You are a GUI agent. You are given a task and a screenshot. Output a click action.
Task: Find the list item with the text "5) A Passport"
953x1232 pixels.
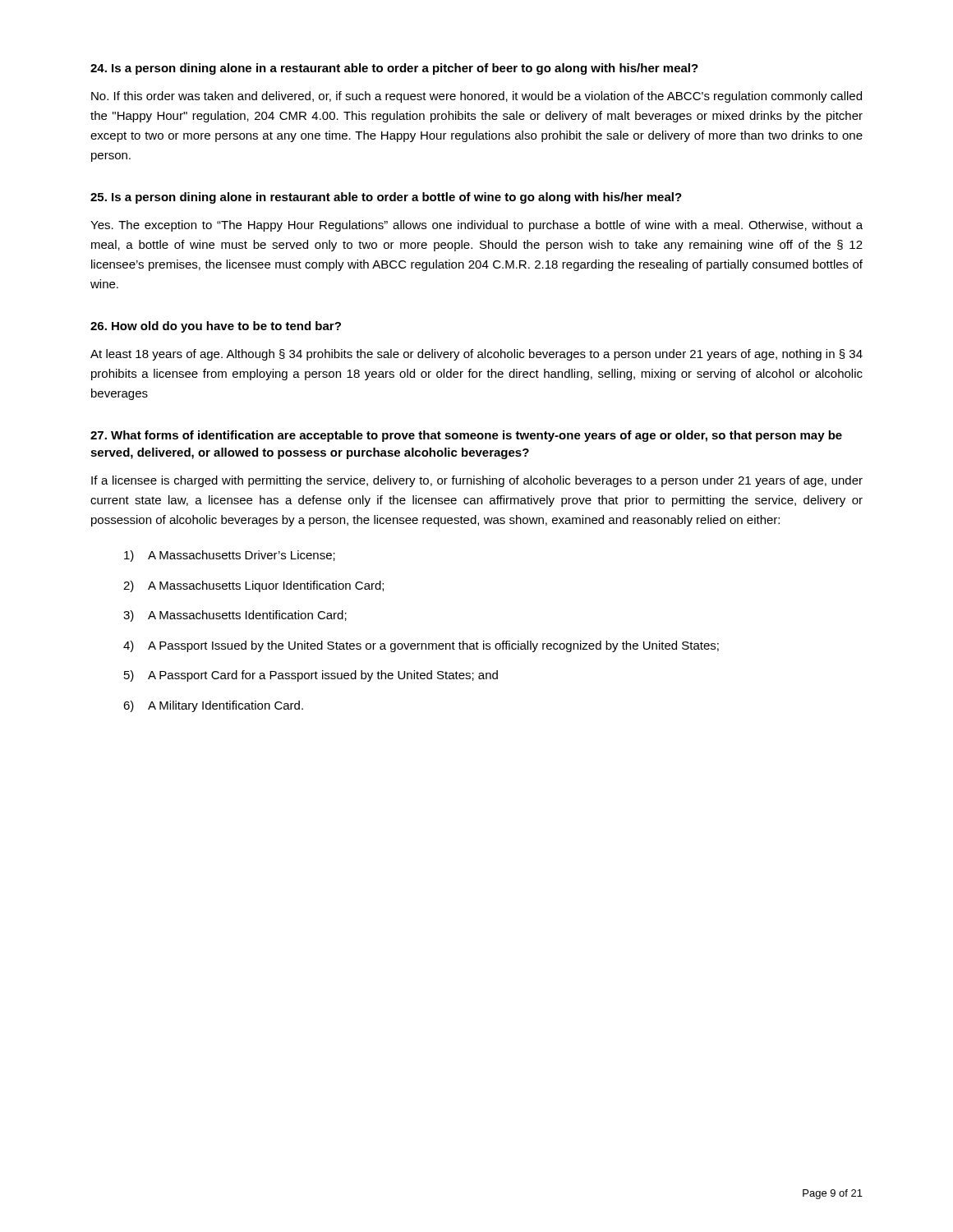point(493,675)
